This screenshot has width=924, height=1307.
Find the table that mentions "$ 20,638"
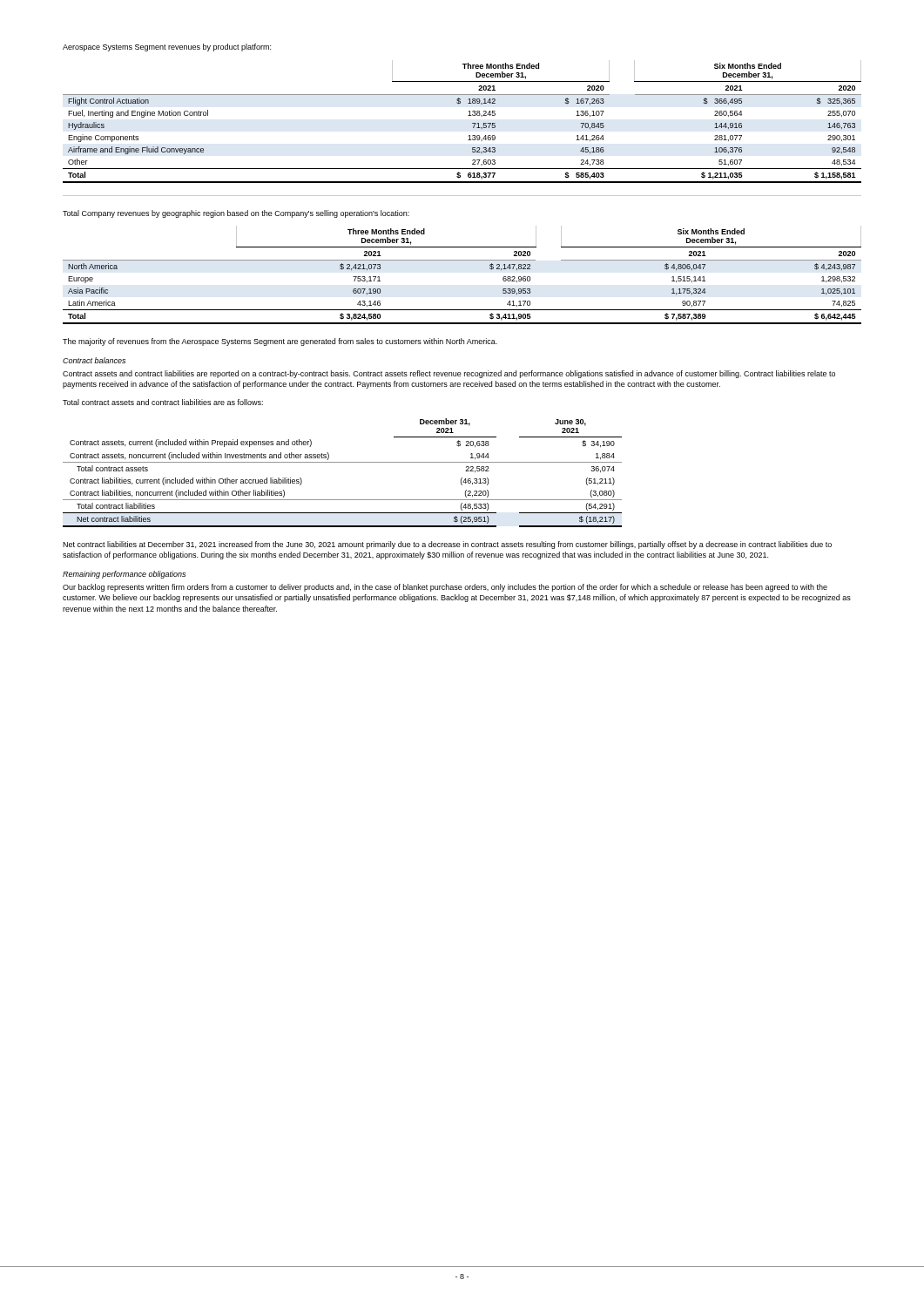pos(462,471)
